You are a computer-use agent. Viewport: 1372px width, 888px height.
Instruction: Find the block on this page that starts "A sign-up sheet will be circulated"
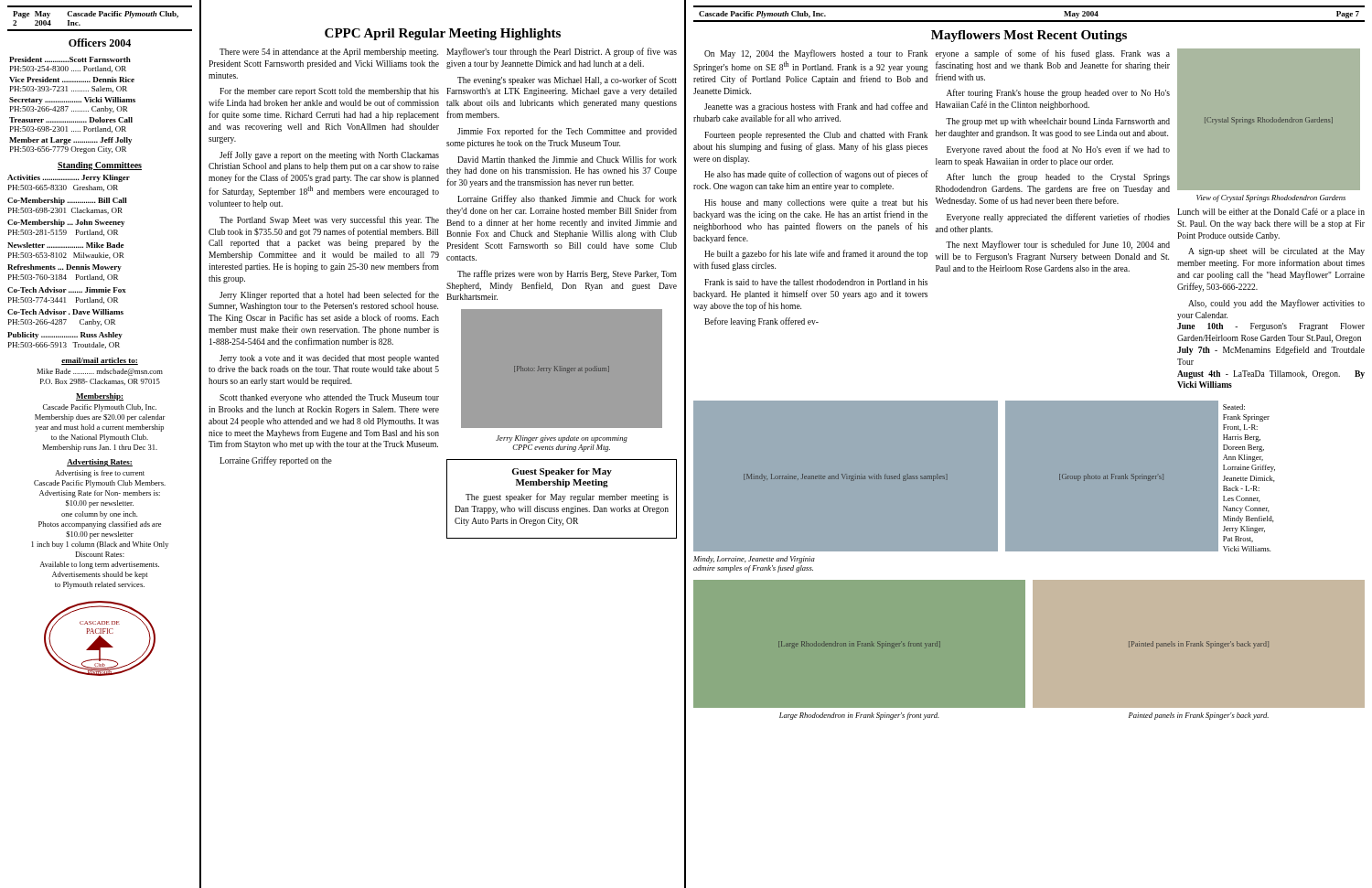pos(1271,269)
